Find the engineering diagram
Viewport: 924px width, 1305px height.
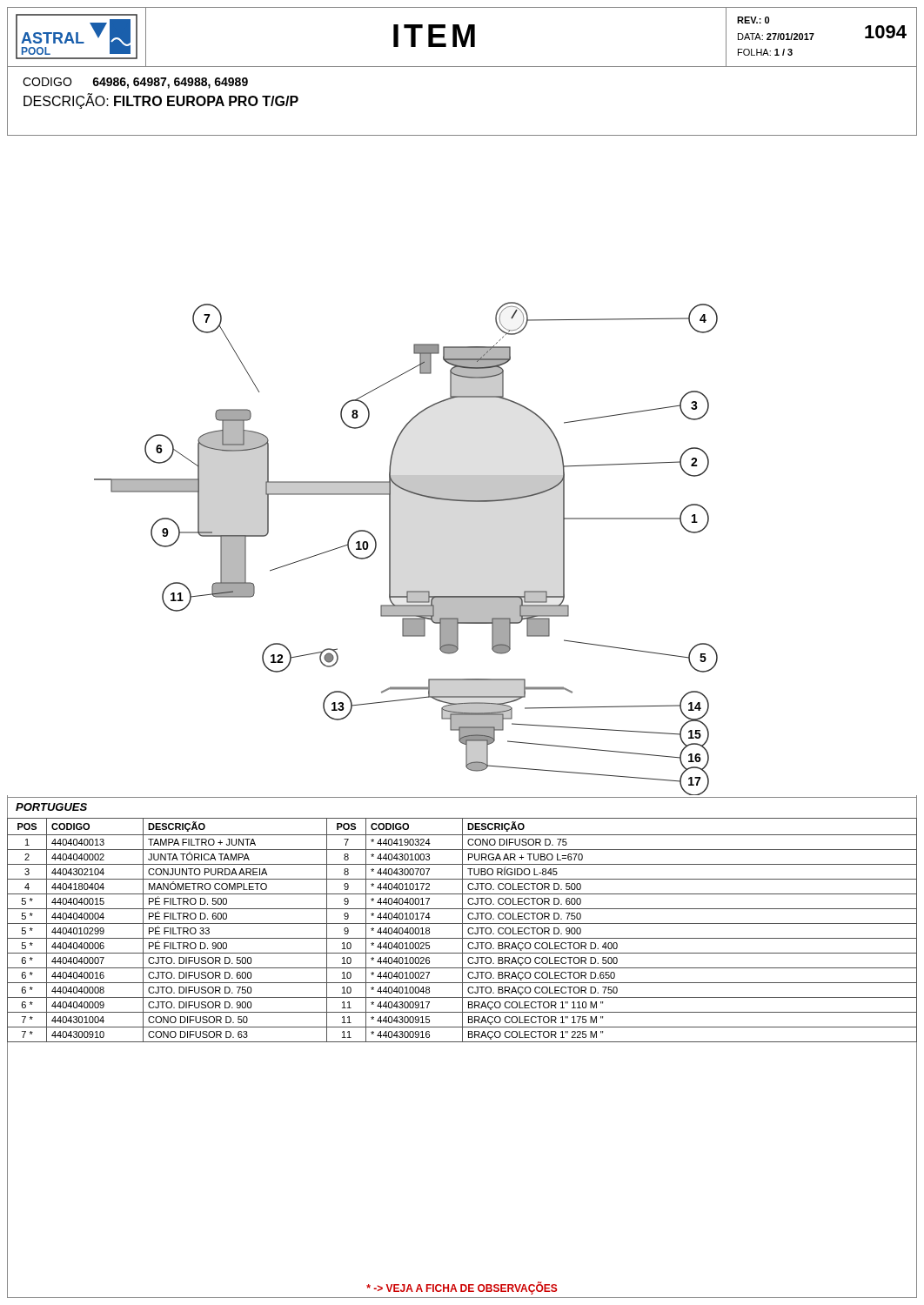click(x=462, y=466)
